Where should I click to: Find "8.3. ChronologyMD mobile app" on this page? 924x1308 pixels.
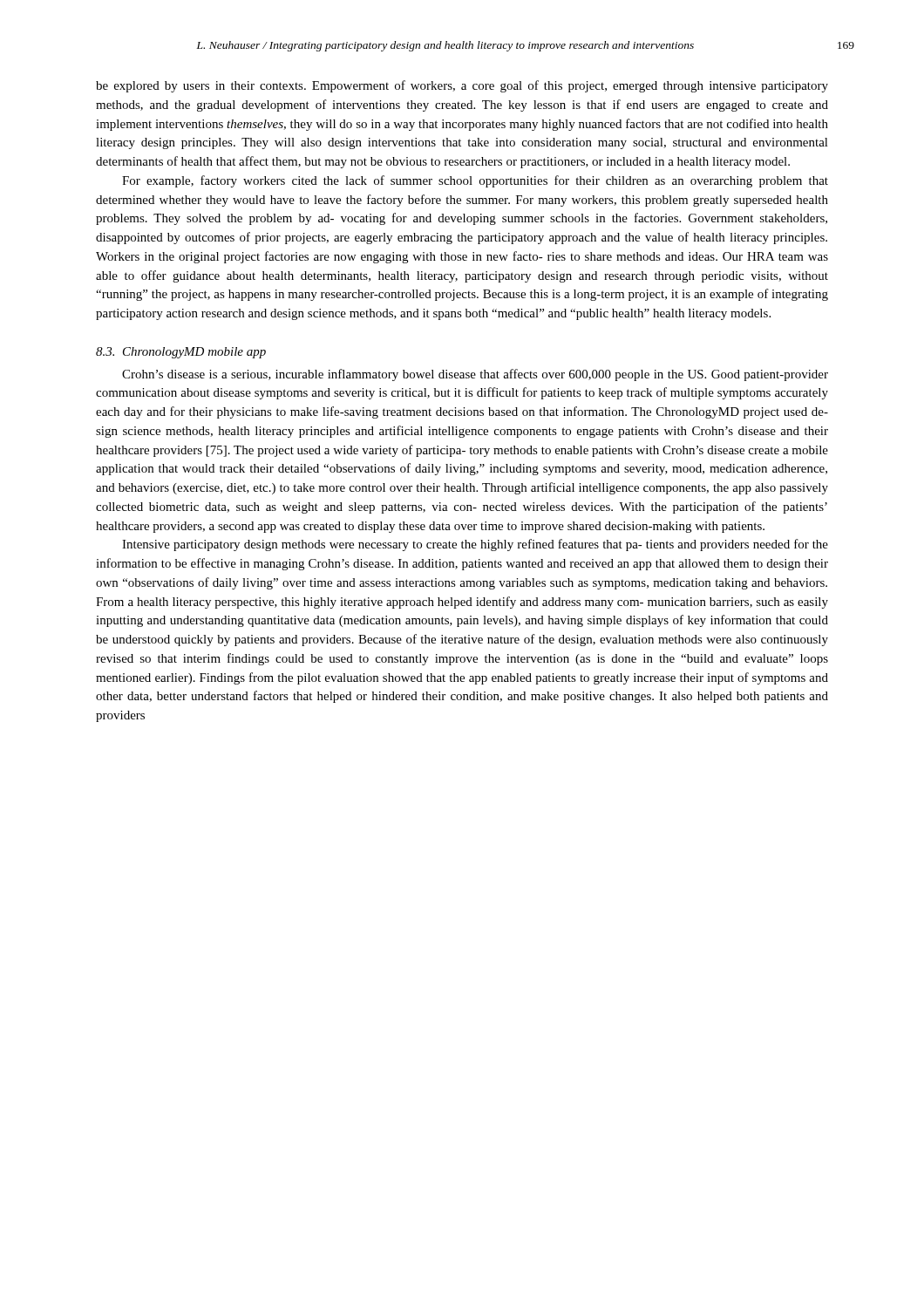(181, 351)
